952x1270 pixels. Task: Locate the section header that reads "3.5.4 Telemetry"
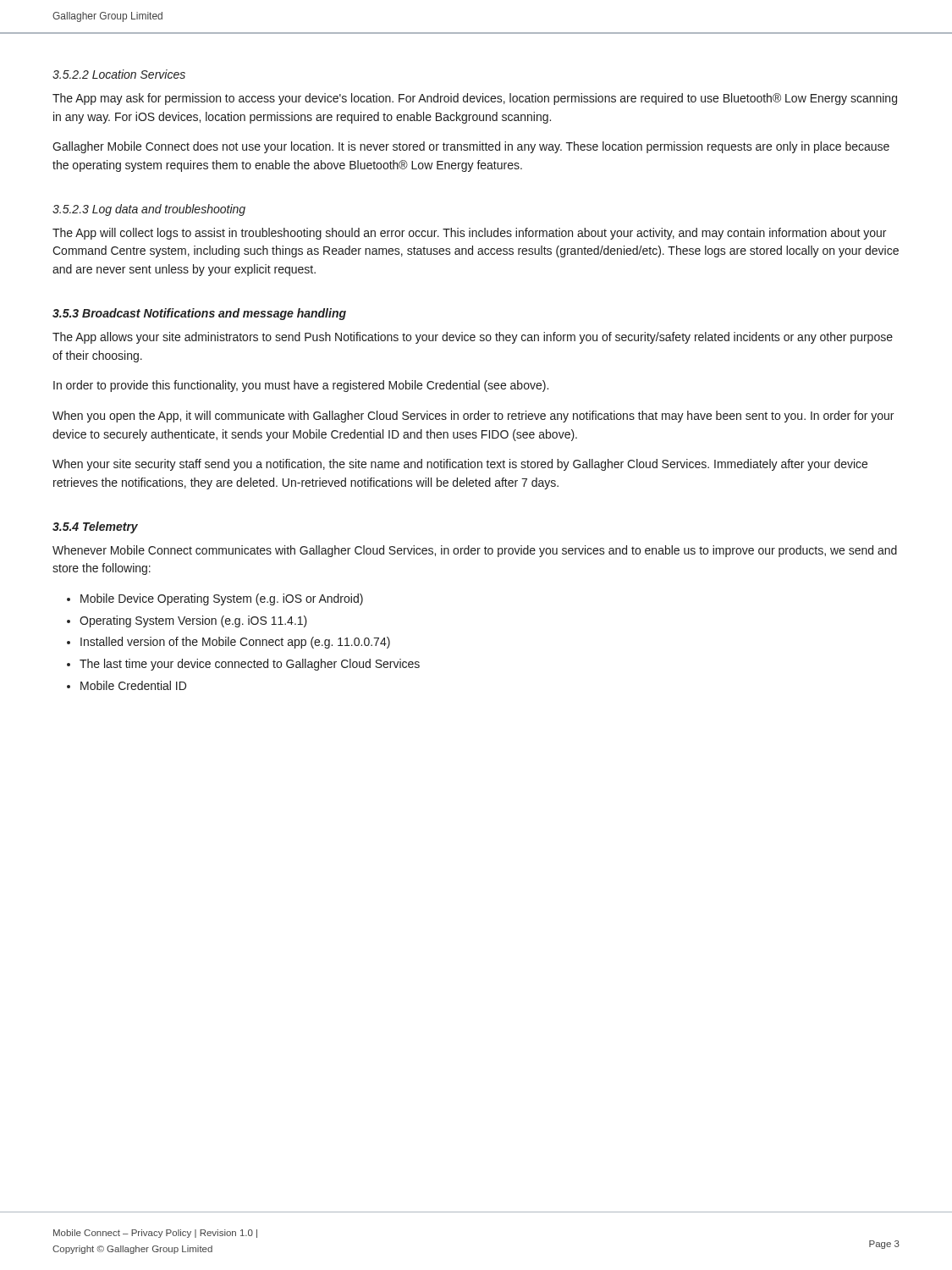click(95, 527)
